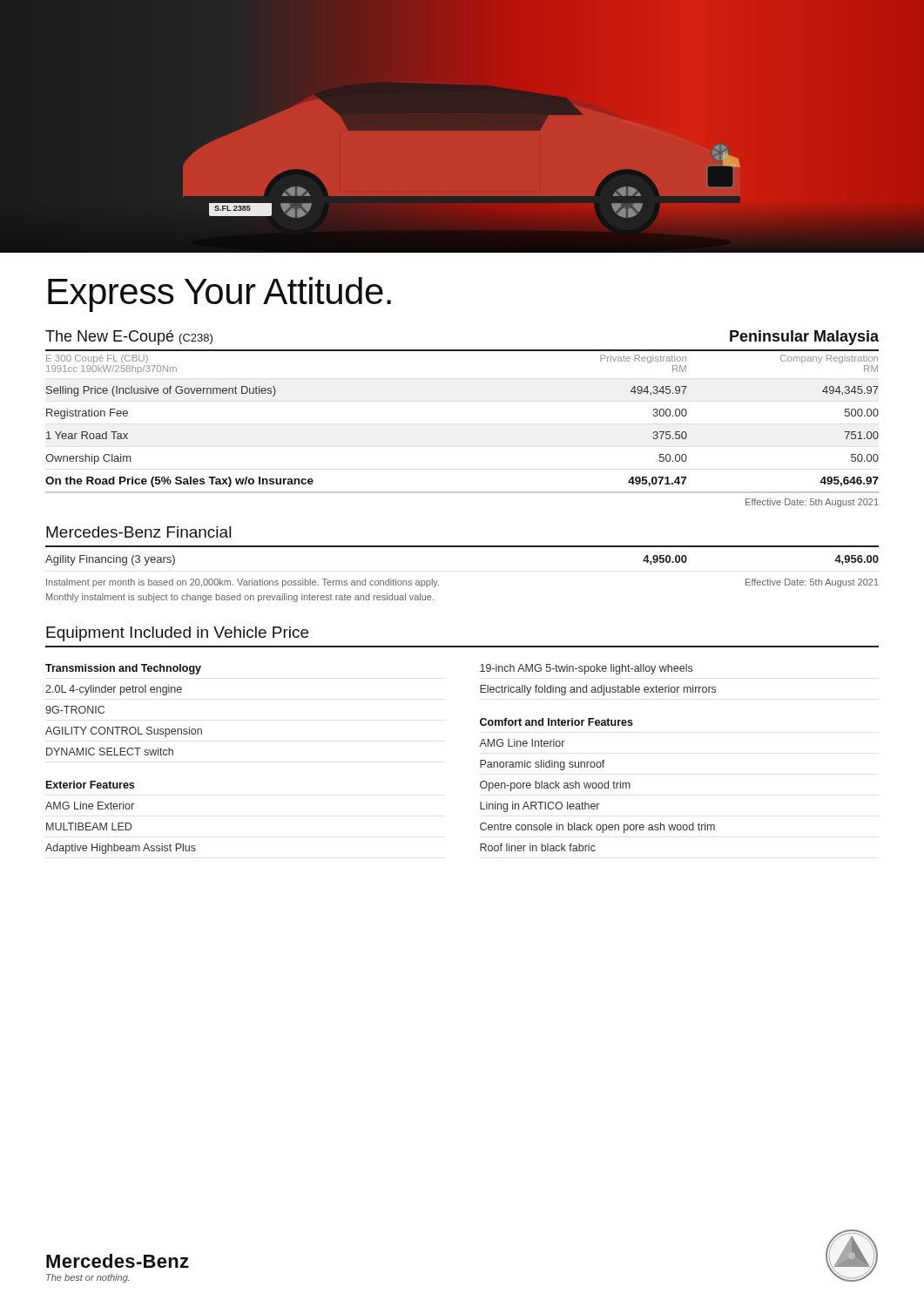
Task: Locate the list item containing "Adaptive Highbeam Assist Plus"
Action: point(121,848)
